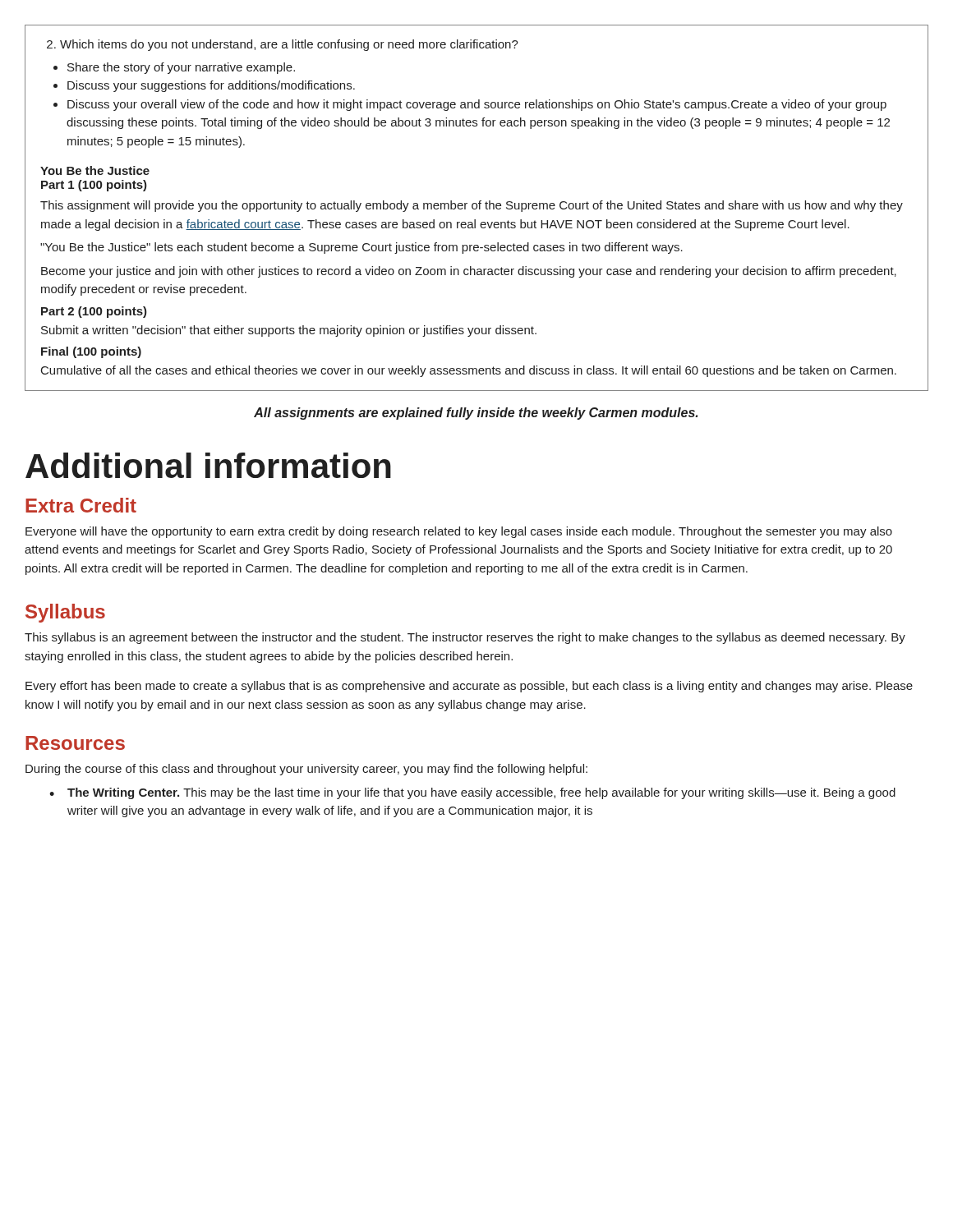953x1232 pixels.
Task: Navigate to the region starting "• The Writing Center. This may be"
Action: pyautogui.click(x=489, y=802)
